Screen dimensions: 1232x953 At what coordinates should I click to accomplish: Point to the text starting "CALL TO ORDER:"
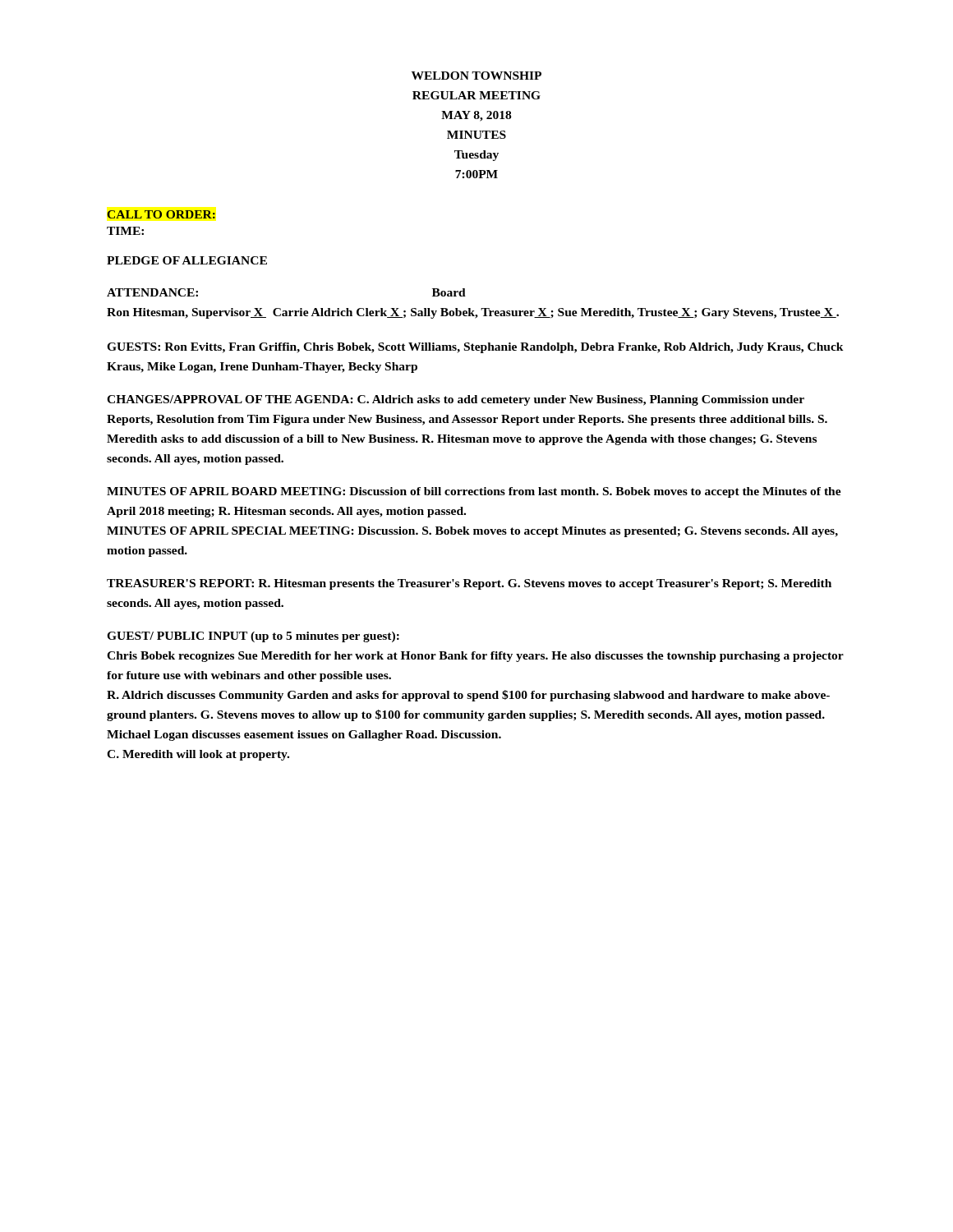pos(161,214)
